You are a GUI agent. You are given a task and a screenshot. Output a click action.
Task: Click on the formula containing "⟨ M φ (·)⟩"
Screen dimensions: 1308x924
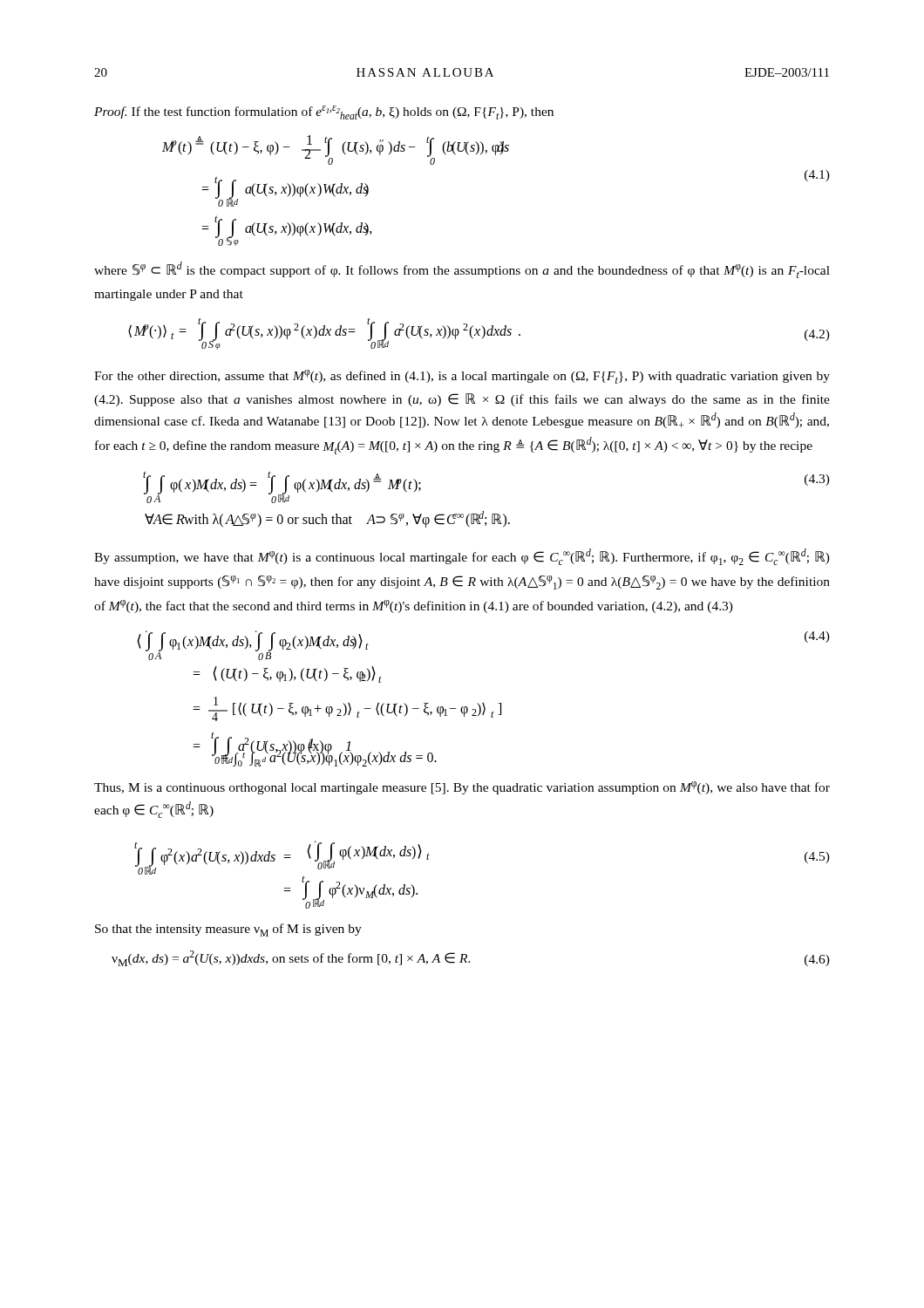pyautogui.click(x=462, y=334)
